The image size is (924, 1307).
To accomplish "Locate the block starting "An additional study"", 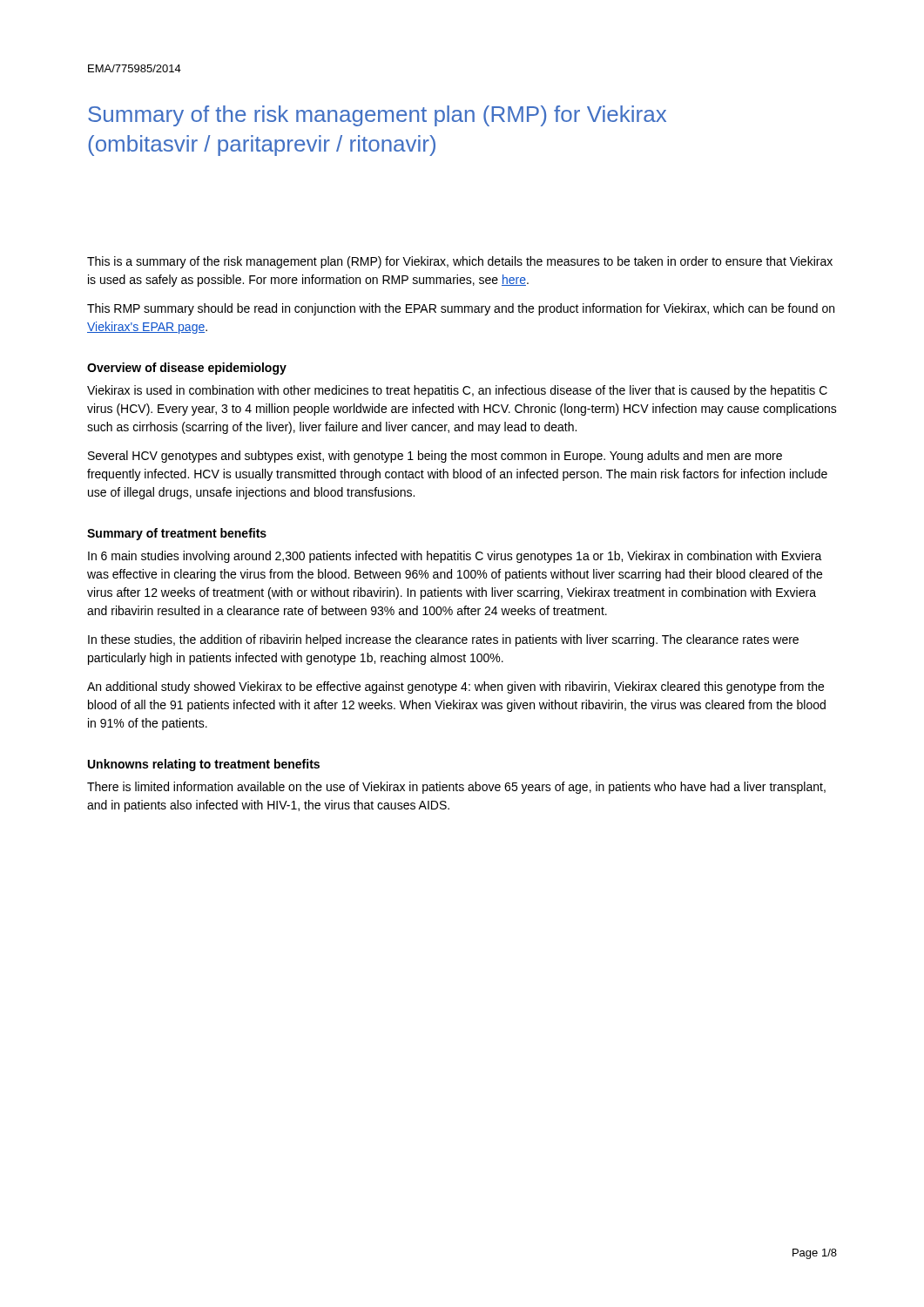I will [x=457, y=705].
